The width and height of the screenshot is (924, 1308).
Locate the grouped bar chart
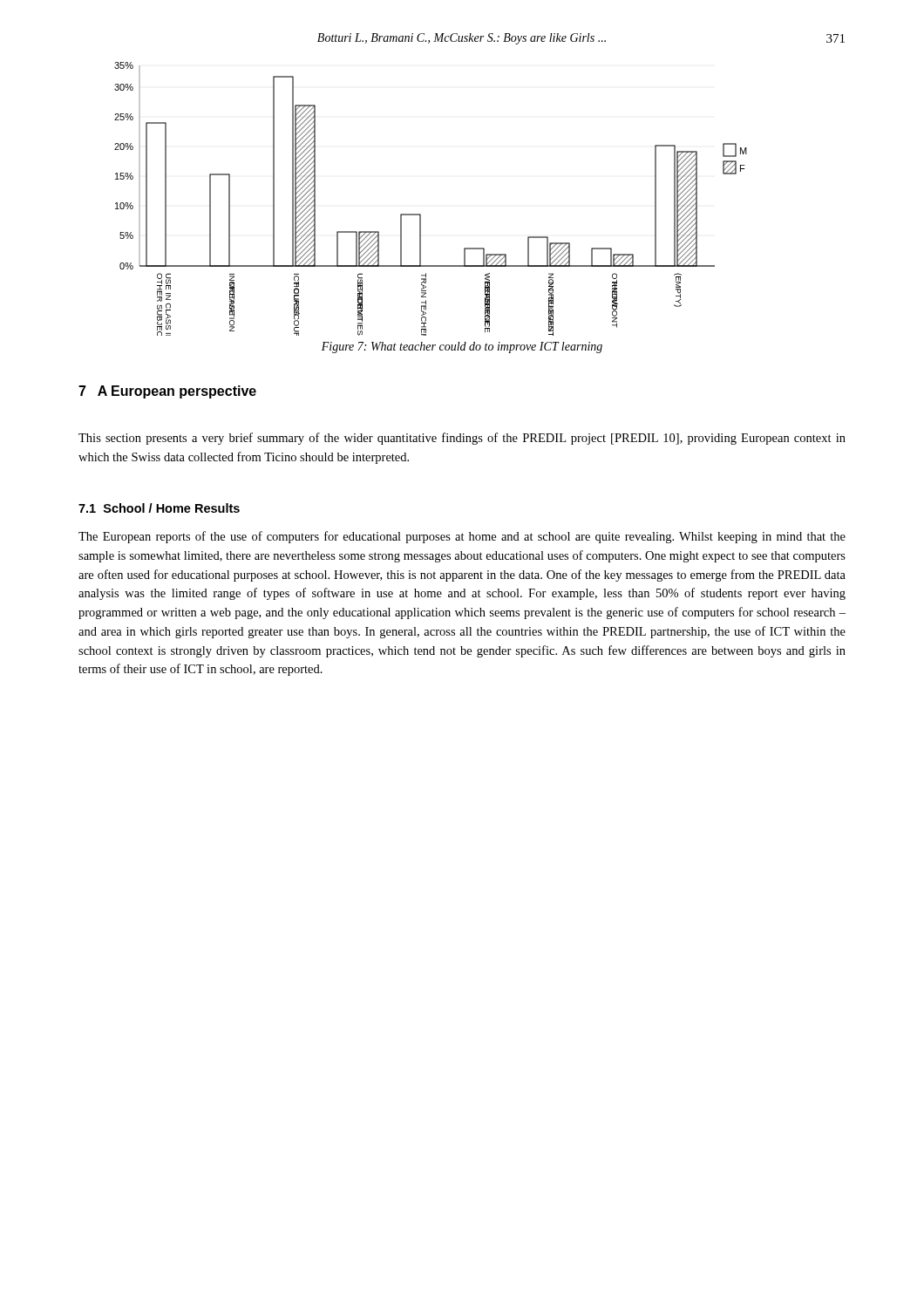pyautogui.click(x=427, y=198)
